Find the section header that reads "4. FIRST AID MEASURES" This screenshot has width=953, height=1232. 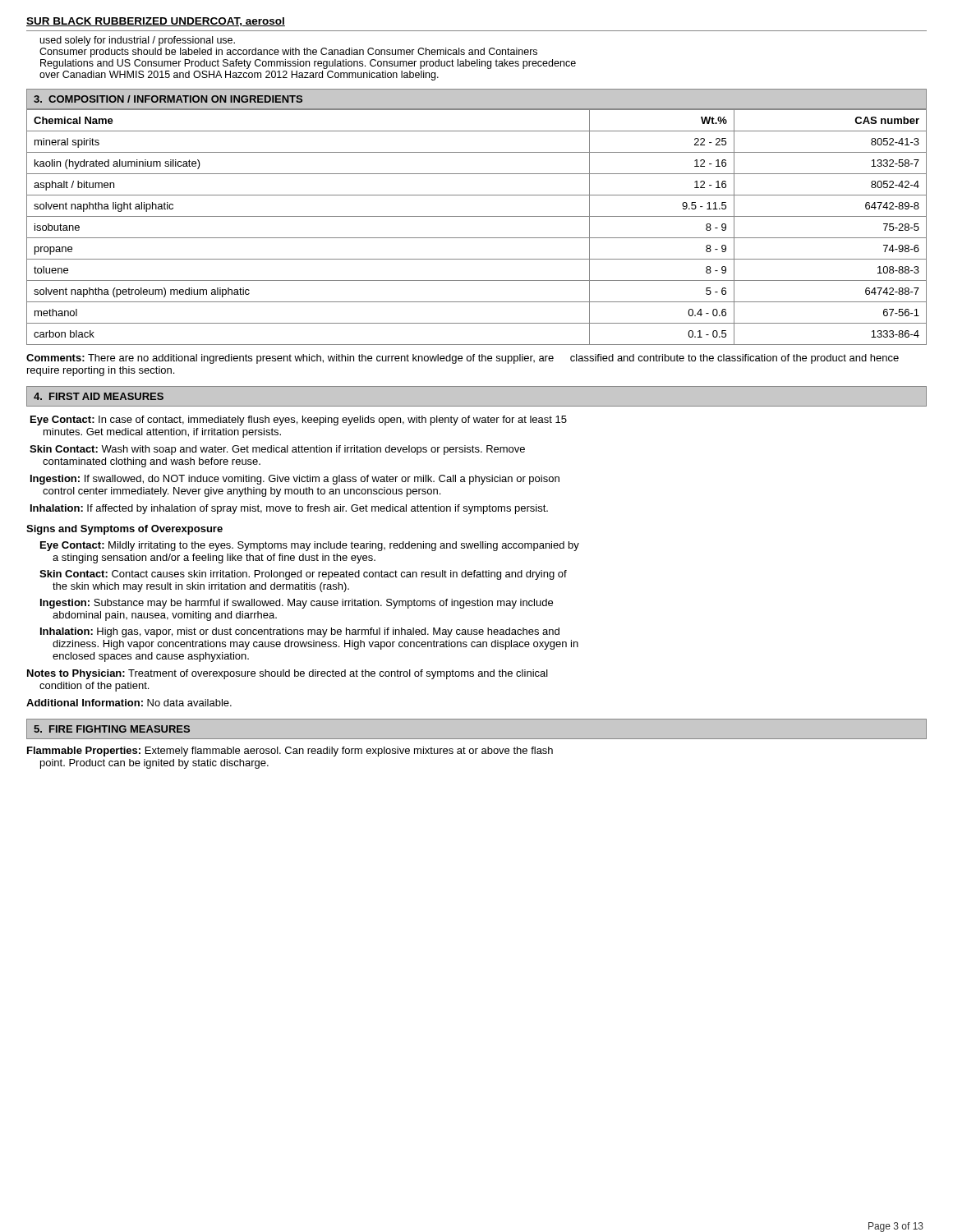[x=99, y=396]
